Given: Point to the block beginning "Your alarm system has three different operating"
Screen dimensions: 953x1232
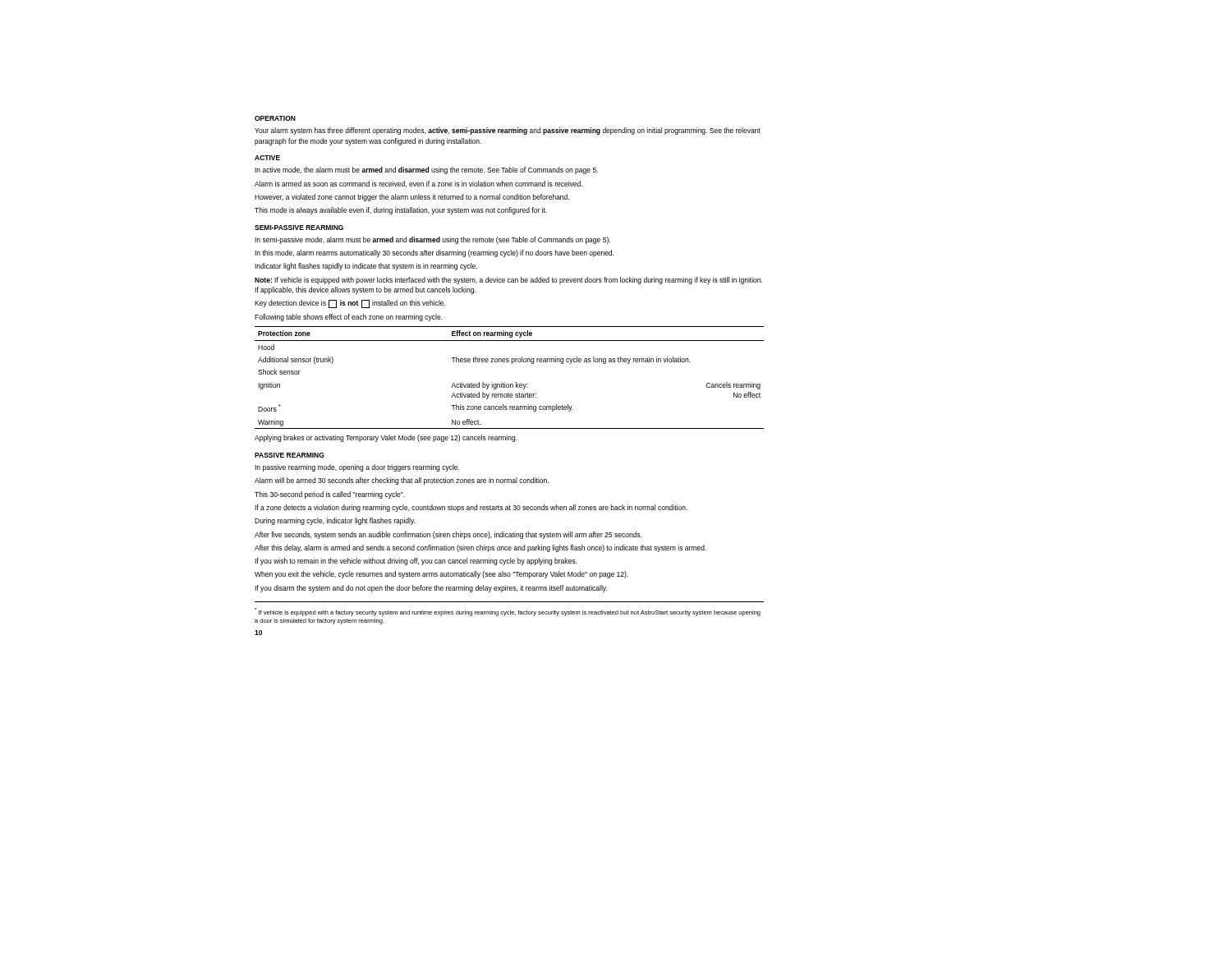Looking at the screenshot, I should 507,136.
